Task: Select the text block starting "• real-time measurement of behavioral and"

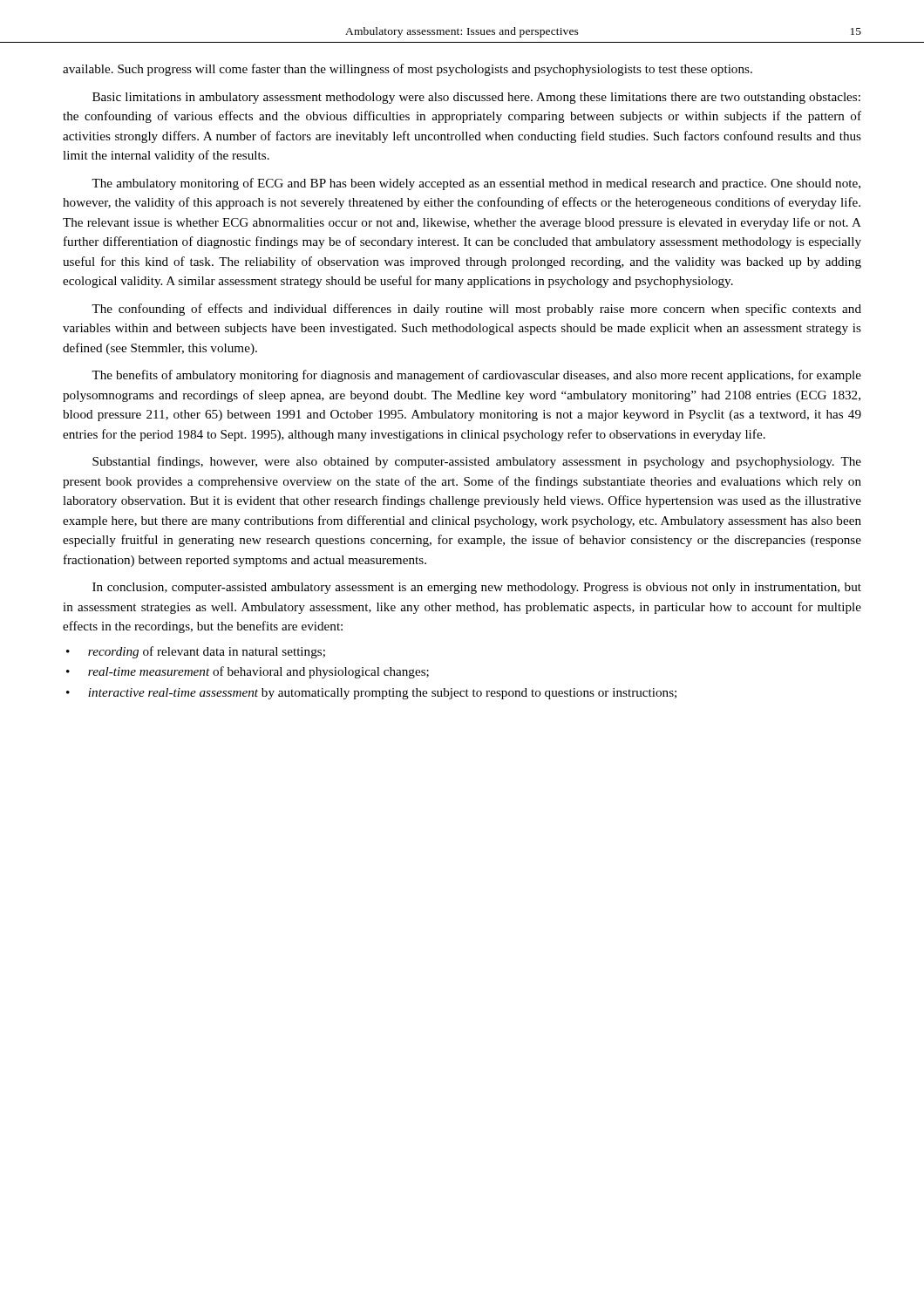Action: coord(248,672)
